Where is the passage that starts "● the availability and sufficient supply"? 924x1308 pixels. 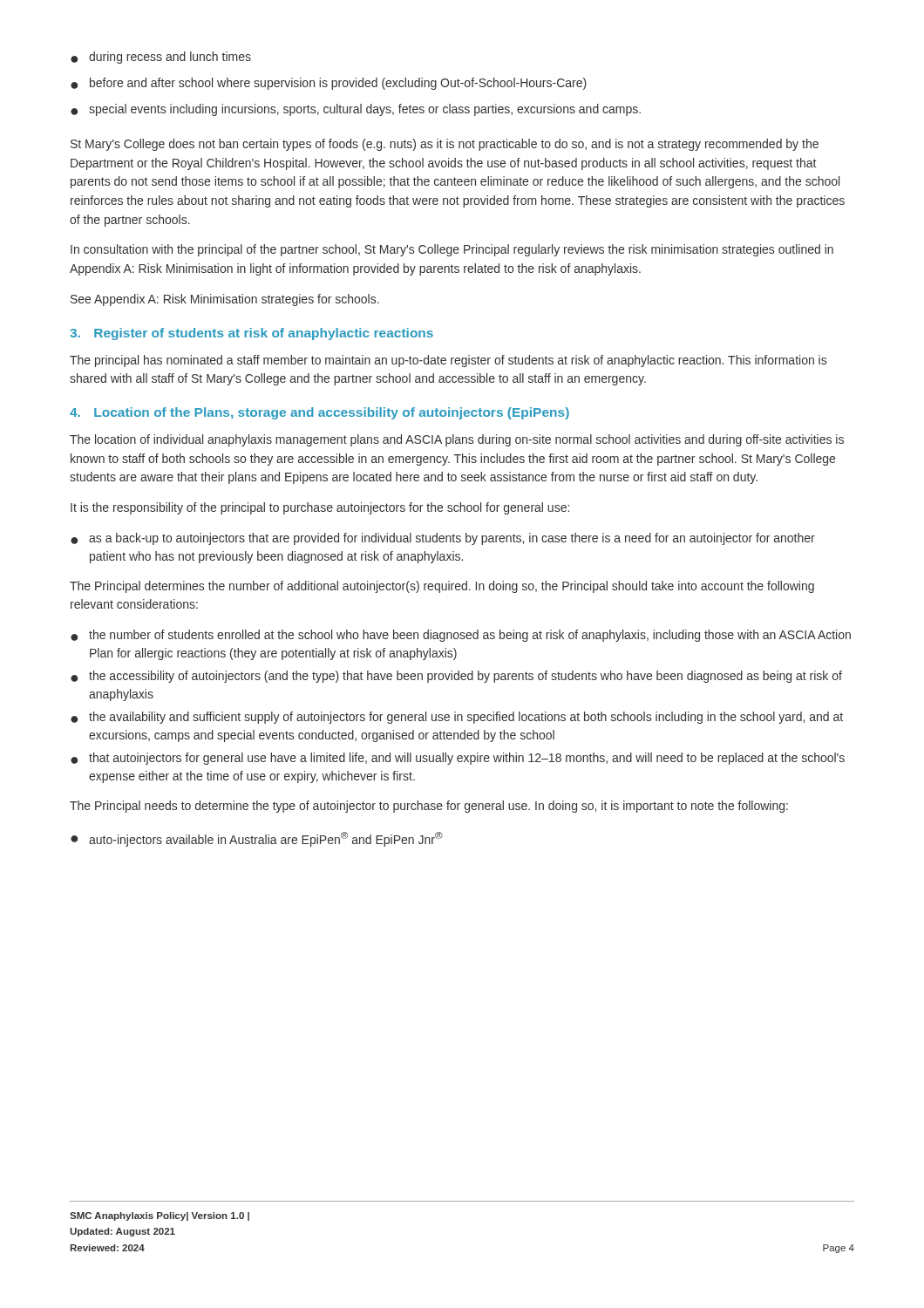click(462, 726)
